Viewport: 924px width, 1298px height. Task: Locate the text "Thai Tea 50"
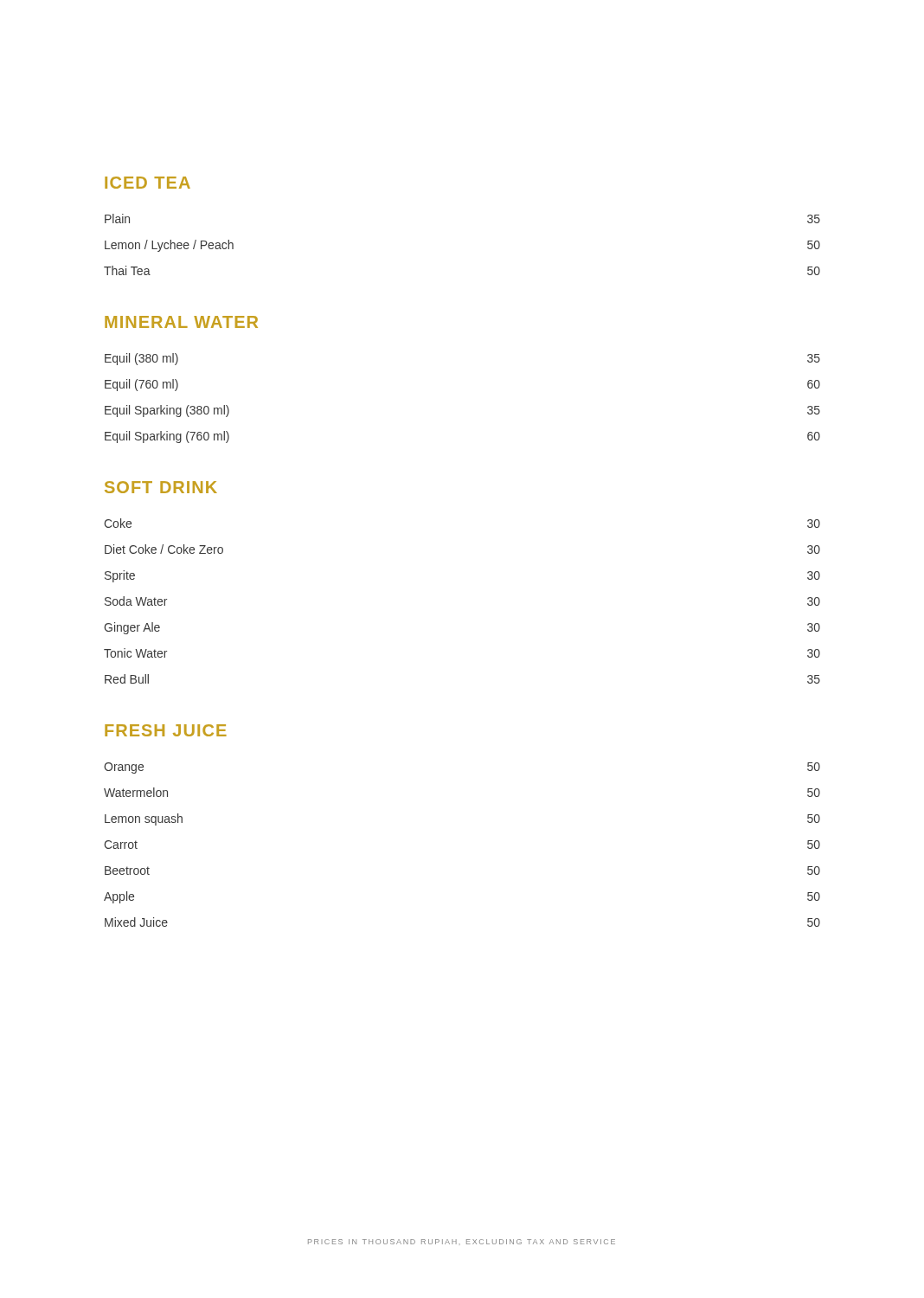[126, 270]
